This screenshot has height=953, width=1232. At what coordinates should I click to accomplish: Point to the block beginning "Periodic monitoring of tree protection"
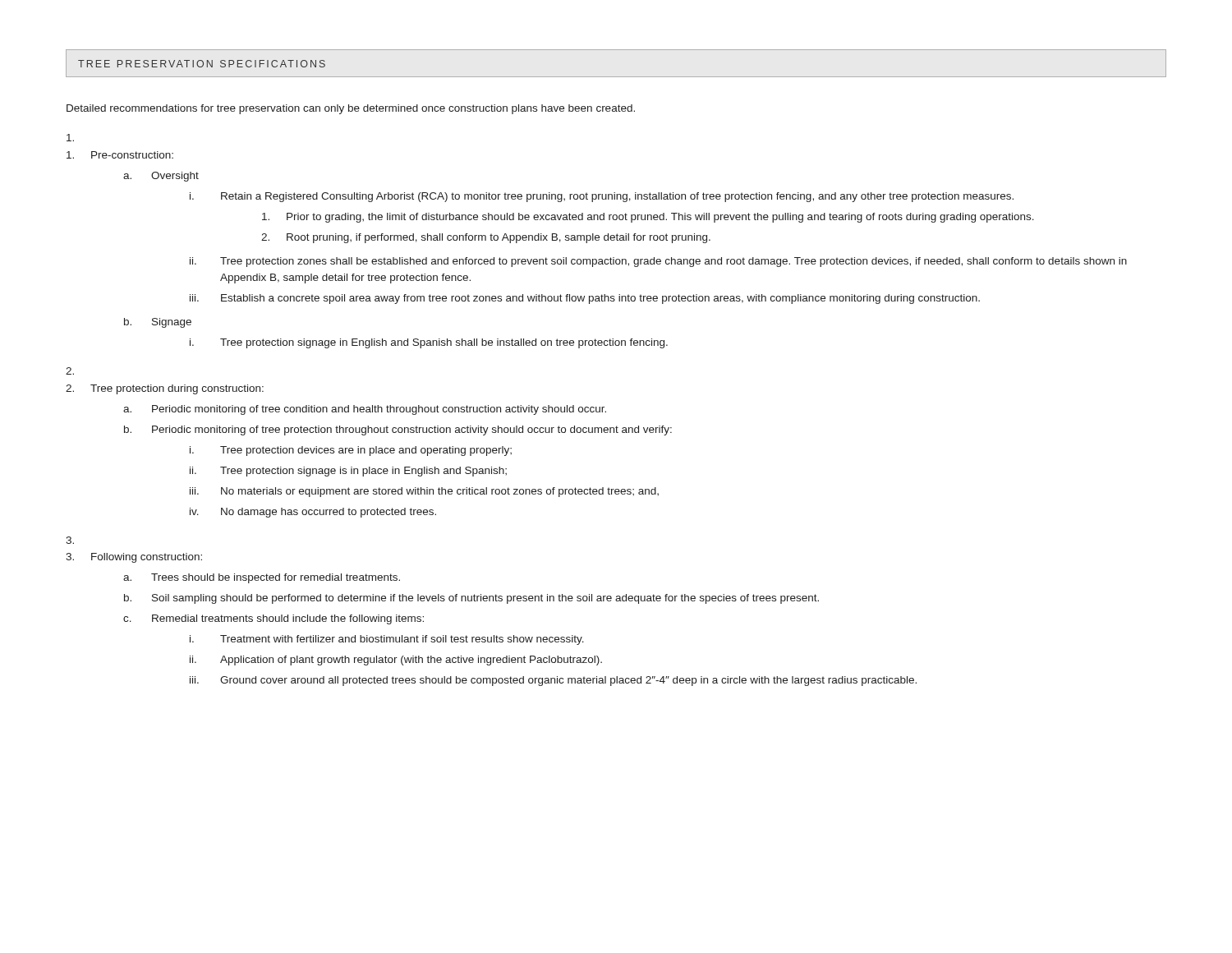pos(412,429)
